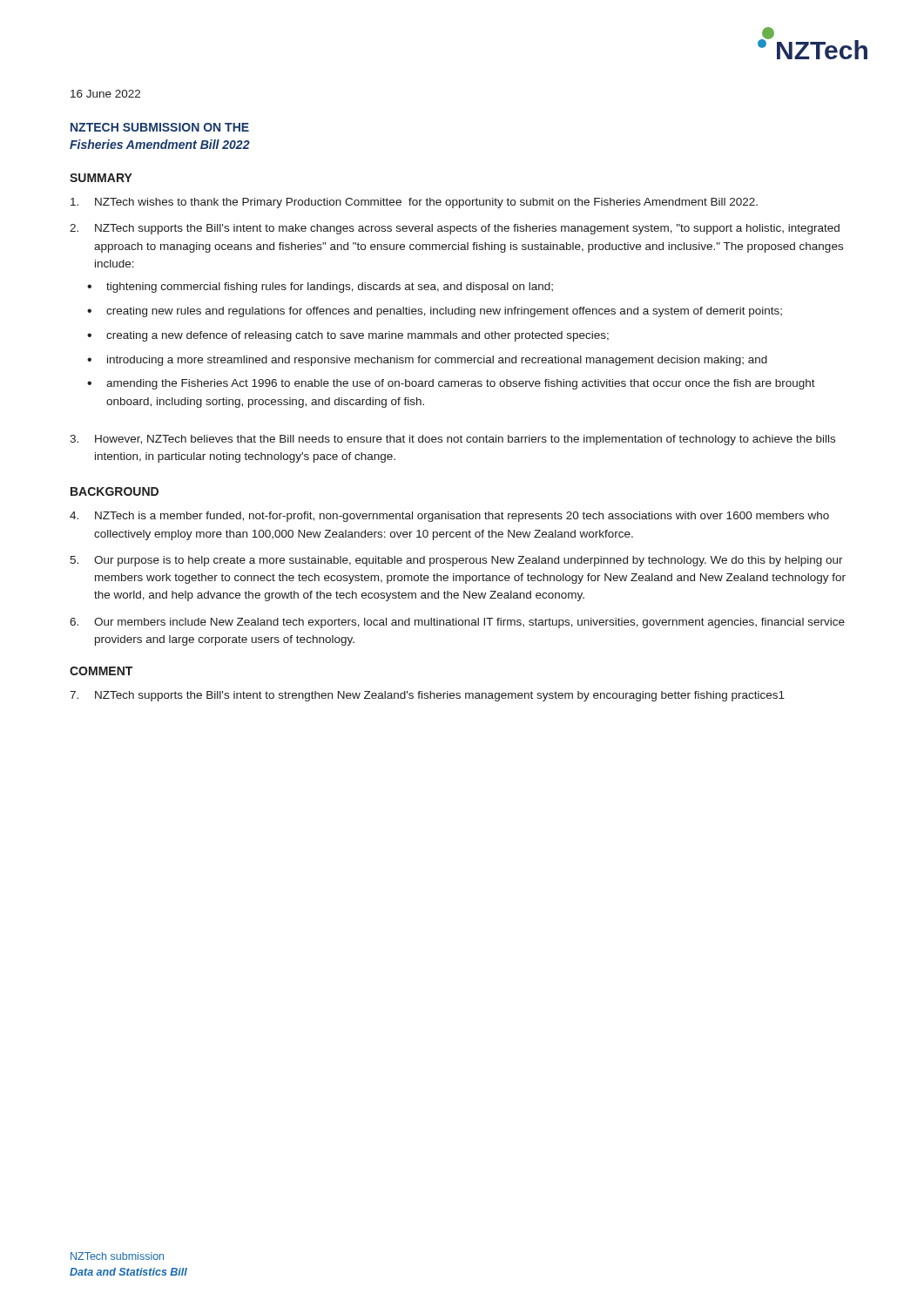Screen dimensions: 1307x924
Task: Find the region starting "• introducing a more"
Action: [x=471, y=360]
